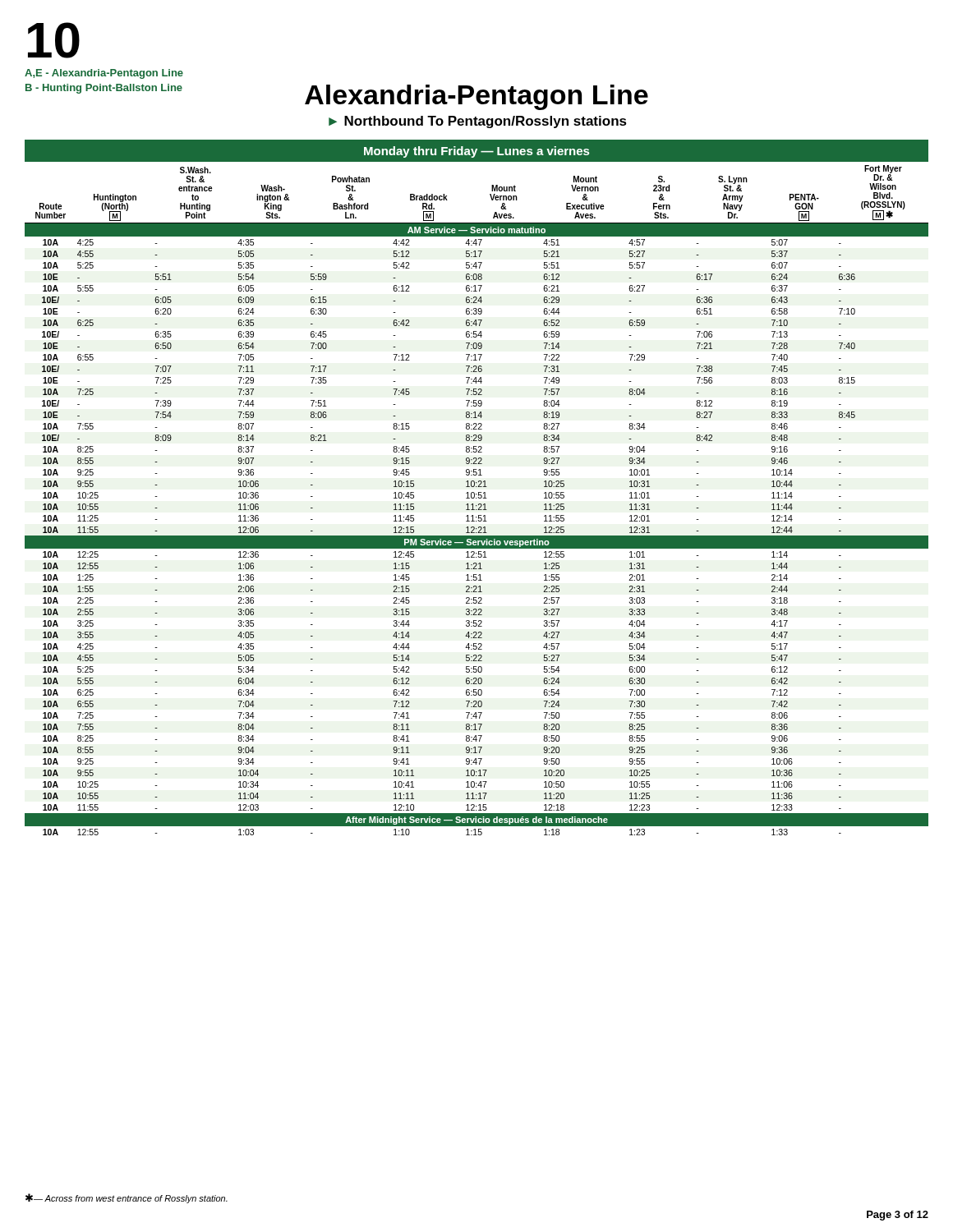This screenshot has height=1232, width=953.
Task: Select the section header that says "Monday thru Friday"
Action: [x=476, y=151]
